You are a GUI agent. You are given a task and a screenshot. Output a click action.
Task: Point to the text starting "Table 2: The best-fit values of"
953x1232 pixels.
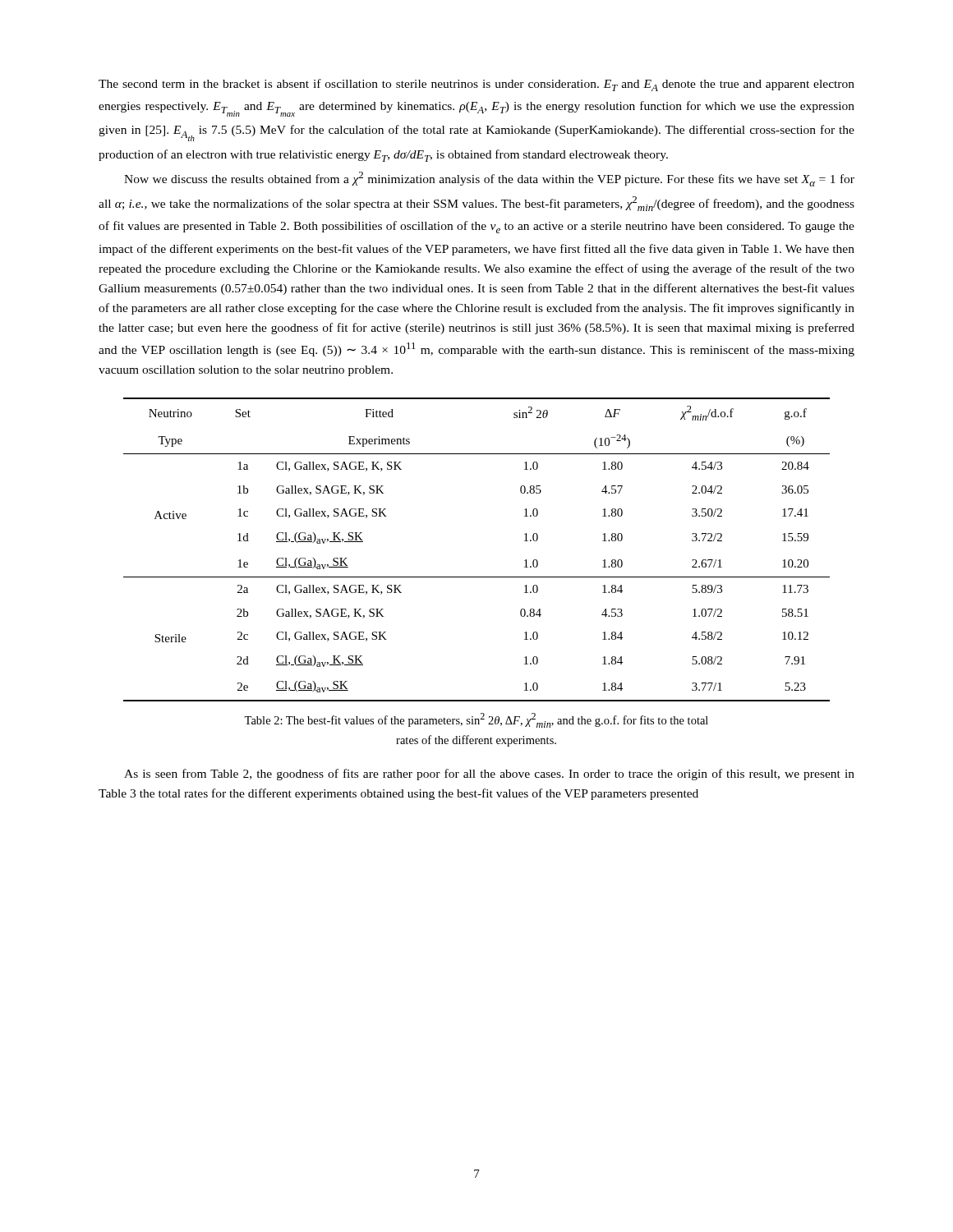coord(476,729)
